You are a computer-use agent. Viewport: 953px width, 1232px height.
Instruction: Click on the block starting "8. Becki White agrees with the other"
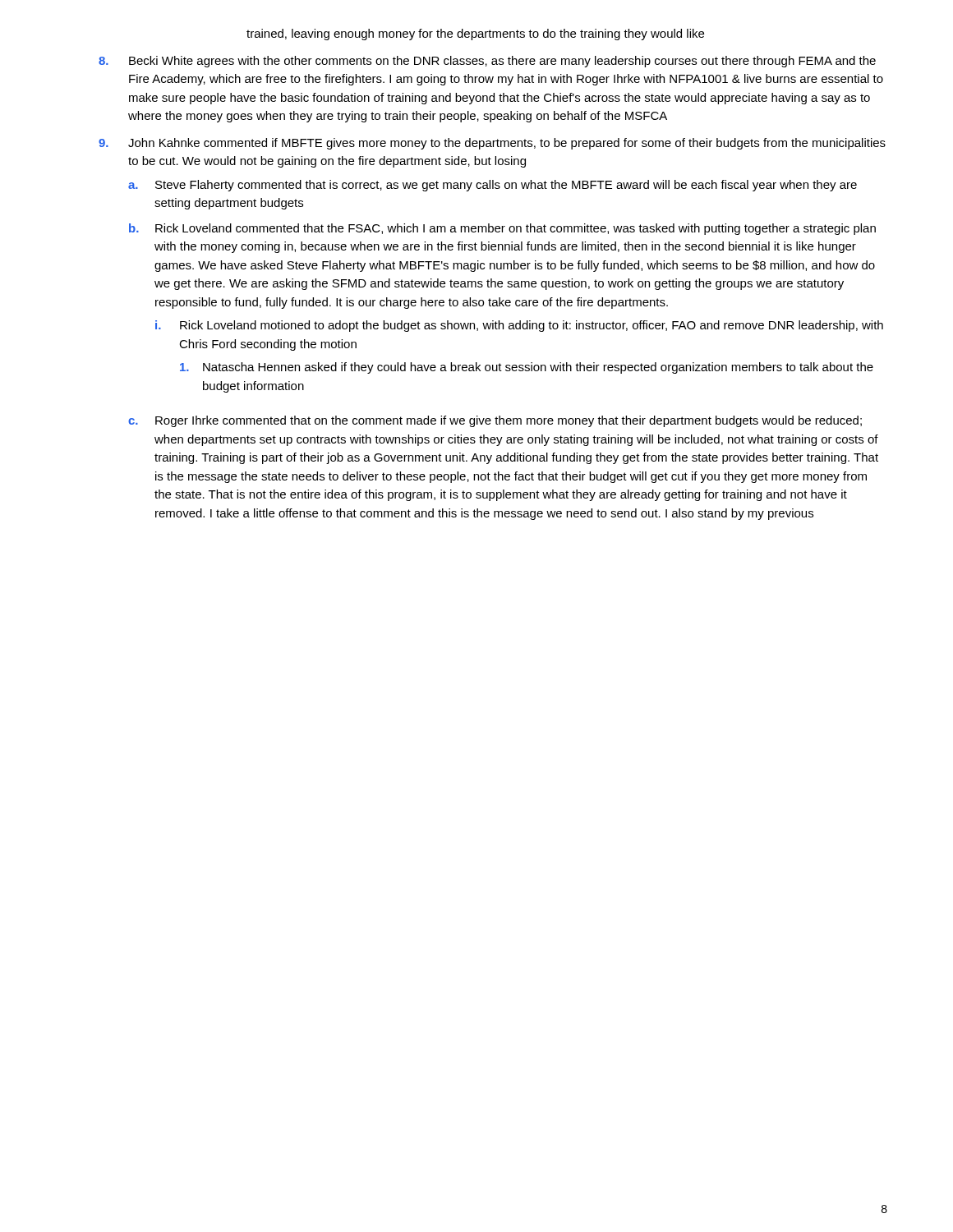pyautogui.click(x=493, y=88)
